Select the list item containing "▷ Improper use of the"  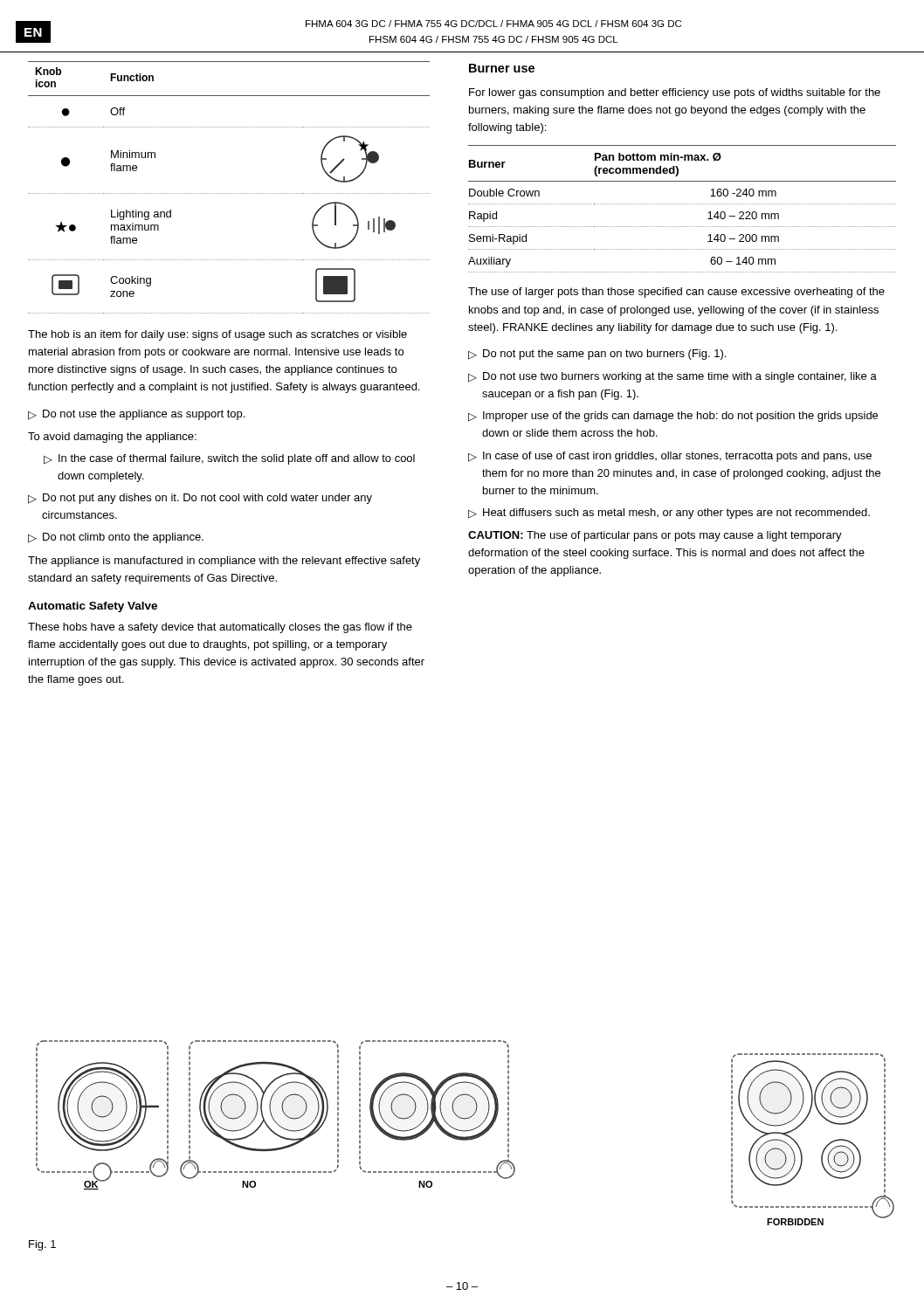click(x=682, y=425)
